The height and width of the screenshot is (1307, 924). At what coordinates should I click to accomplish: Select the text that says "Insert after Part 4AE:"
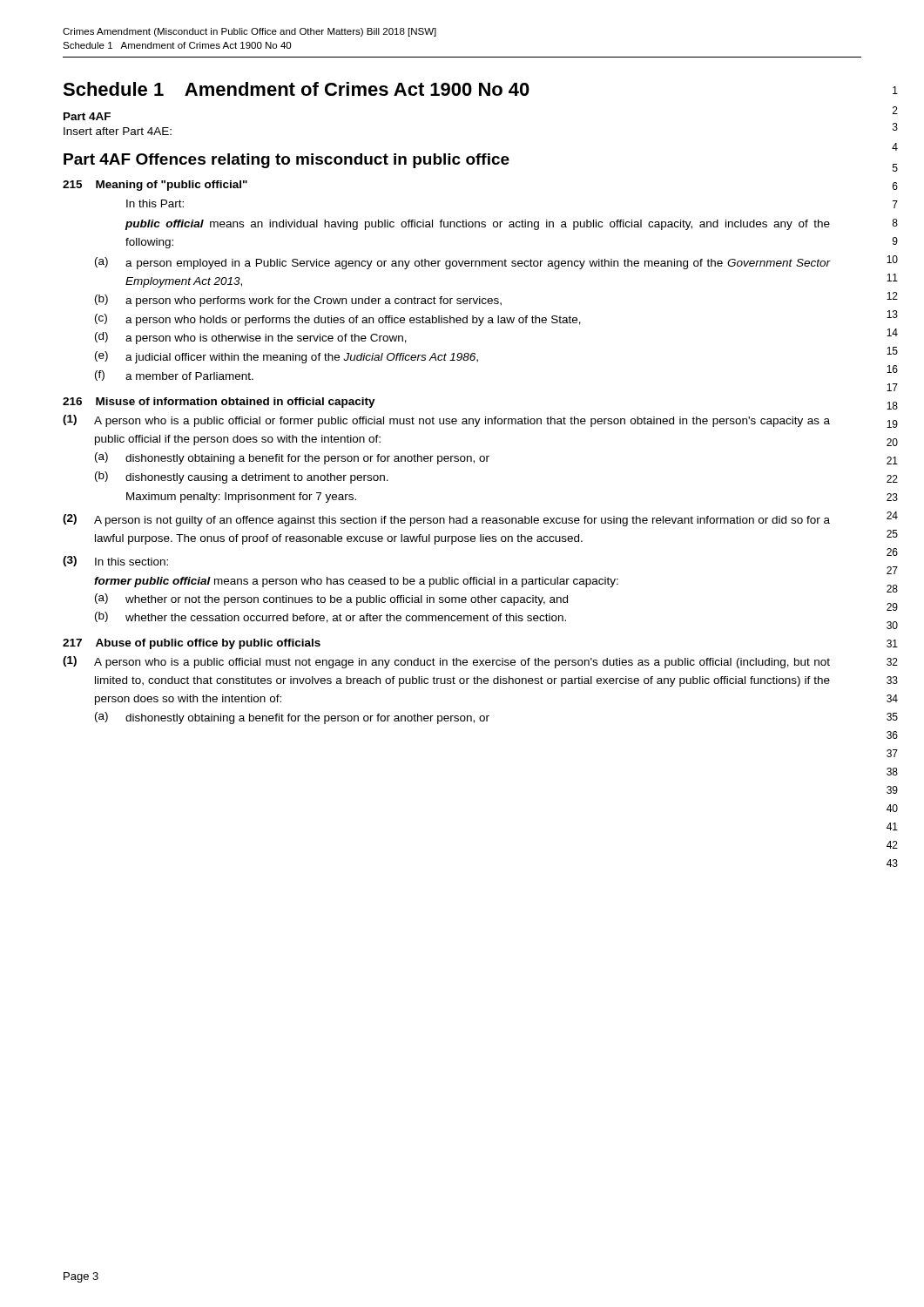pyautogui.click(x=118, y=131)
